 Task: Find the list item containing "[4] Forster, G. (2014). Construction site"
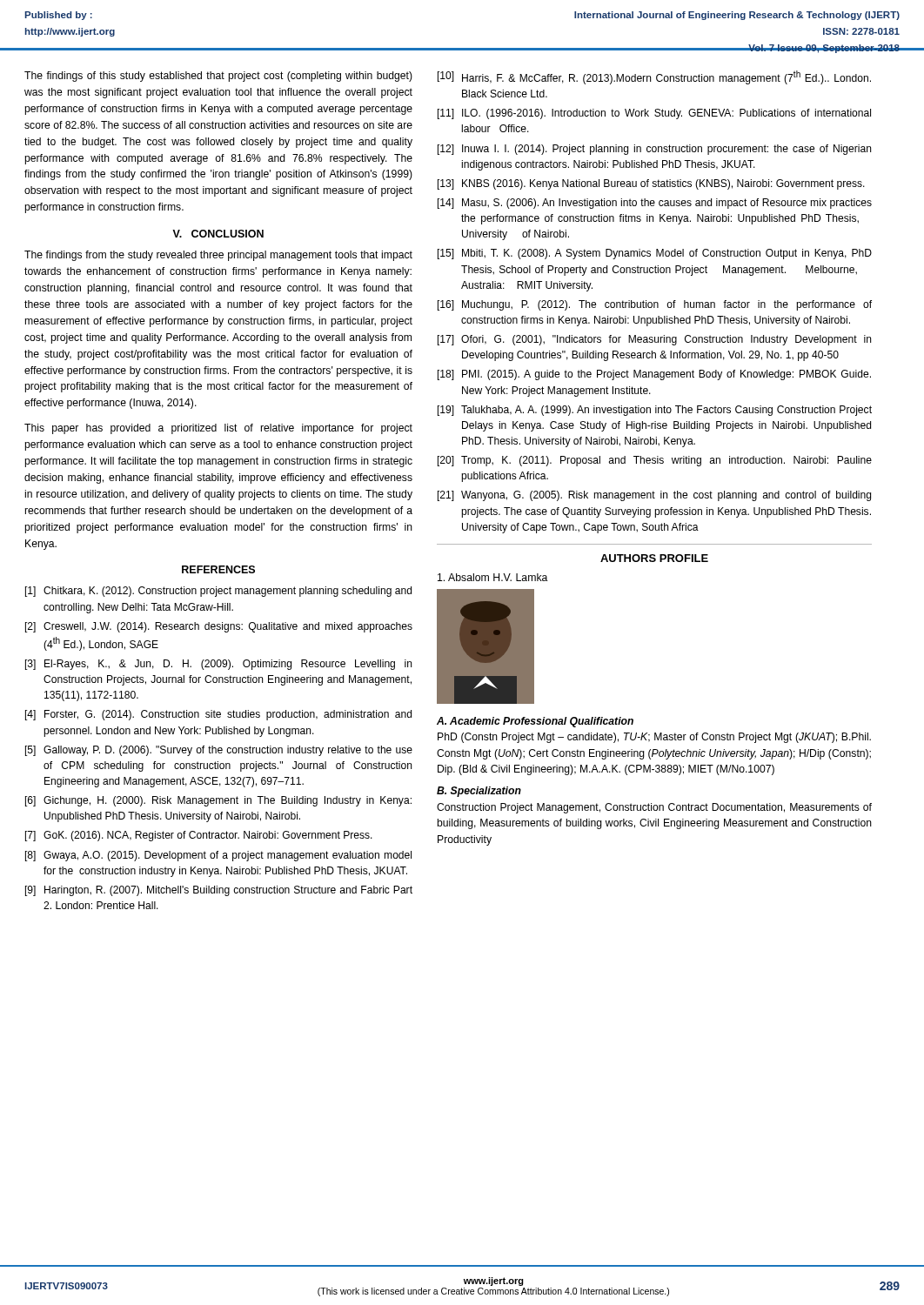point(218,723)
